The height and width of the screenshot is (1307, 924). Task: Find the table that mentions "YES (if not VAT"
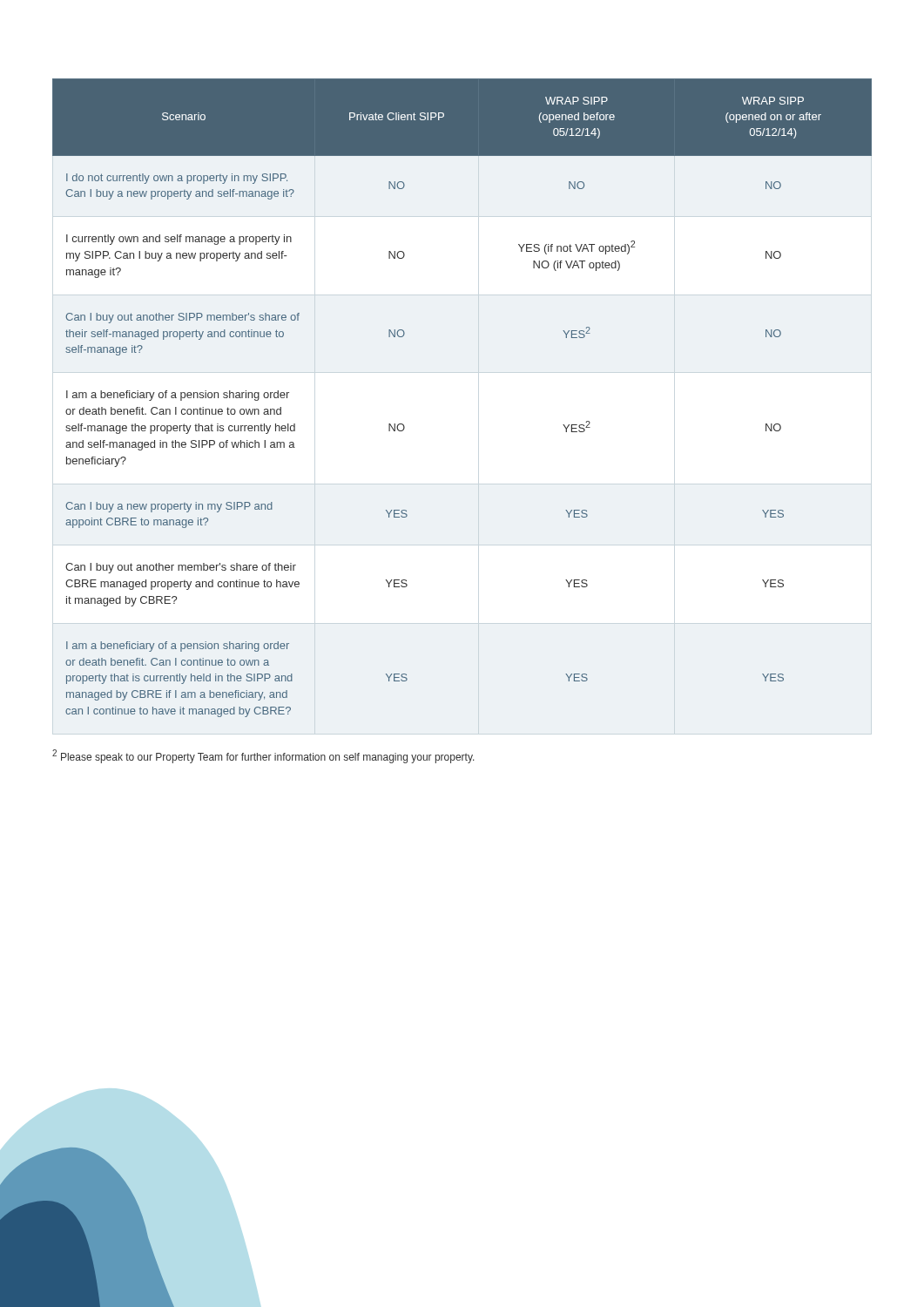462,406
